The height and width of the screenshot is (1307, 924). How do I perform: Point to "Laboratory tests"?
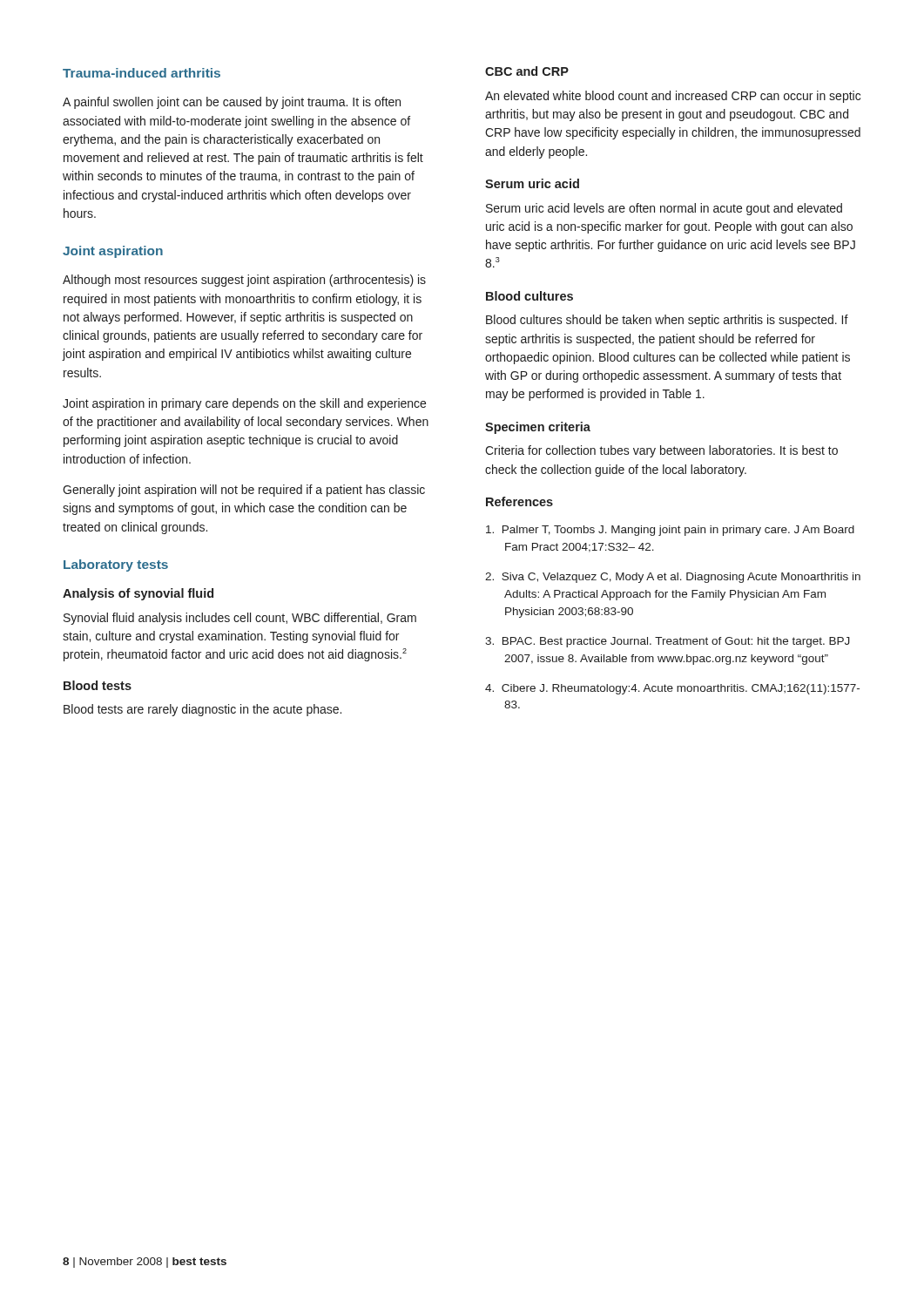coord(116,564)
